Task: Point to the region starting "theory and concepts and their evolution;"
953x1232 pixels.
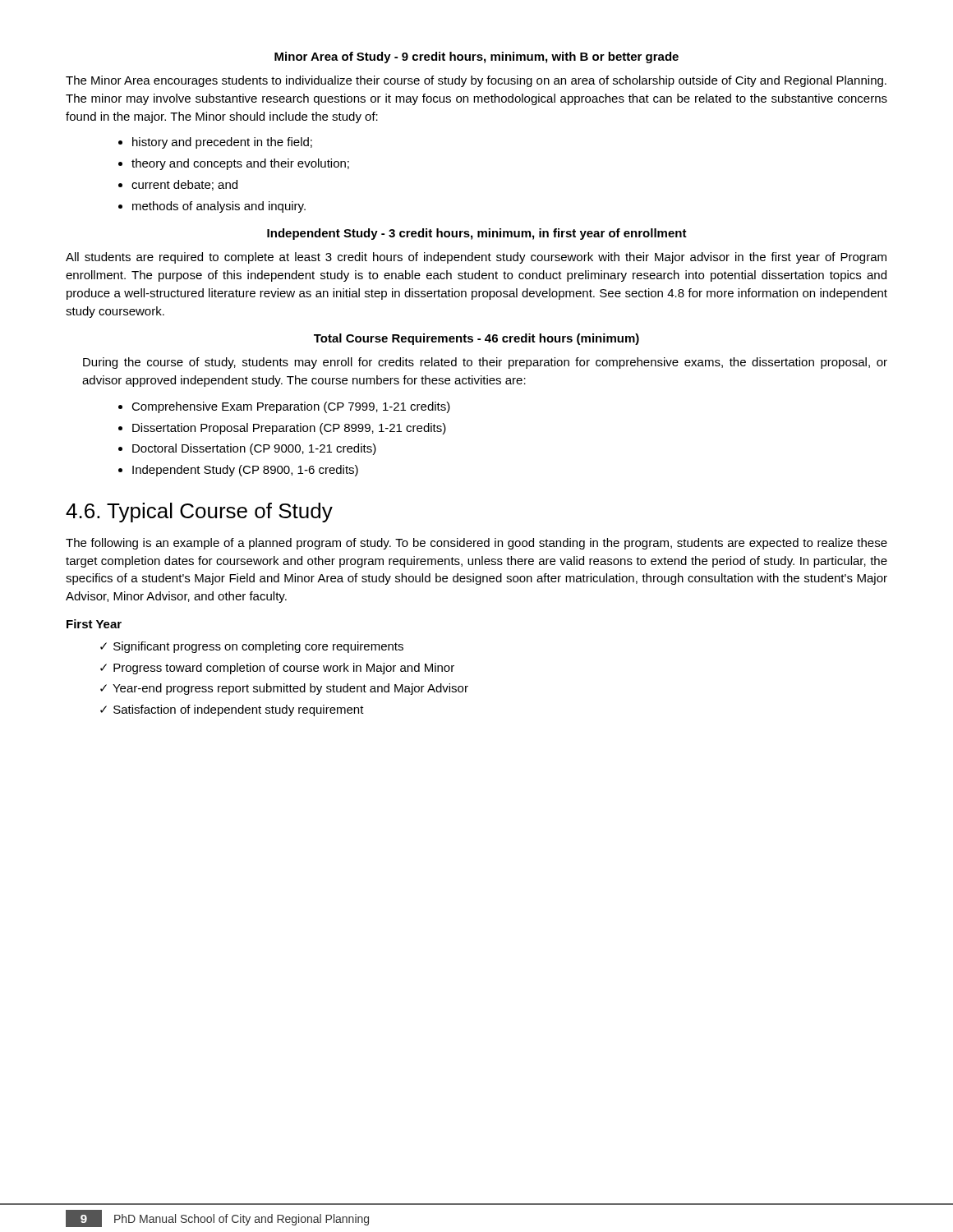Action: 241,163
